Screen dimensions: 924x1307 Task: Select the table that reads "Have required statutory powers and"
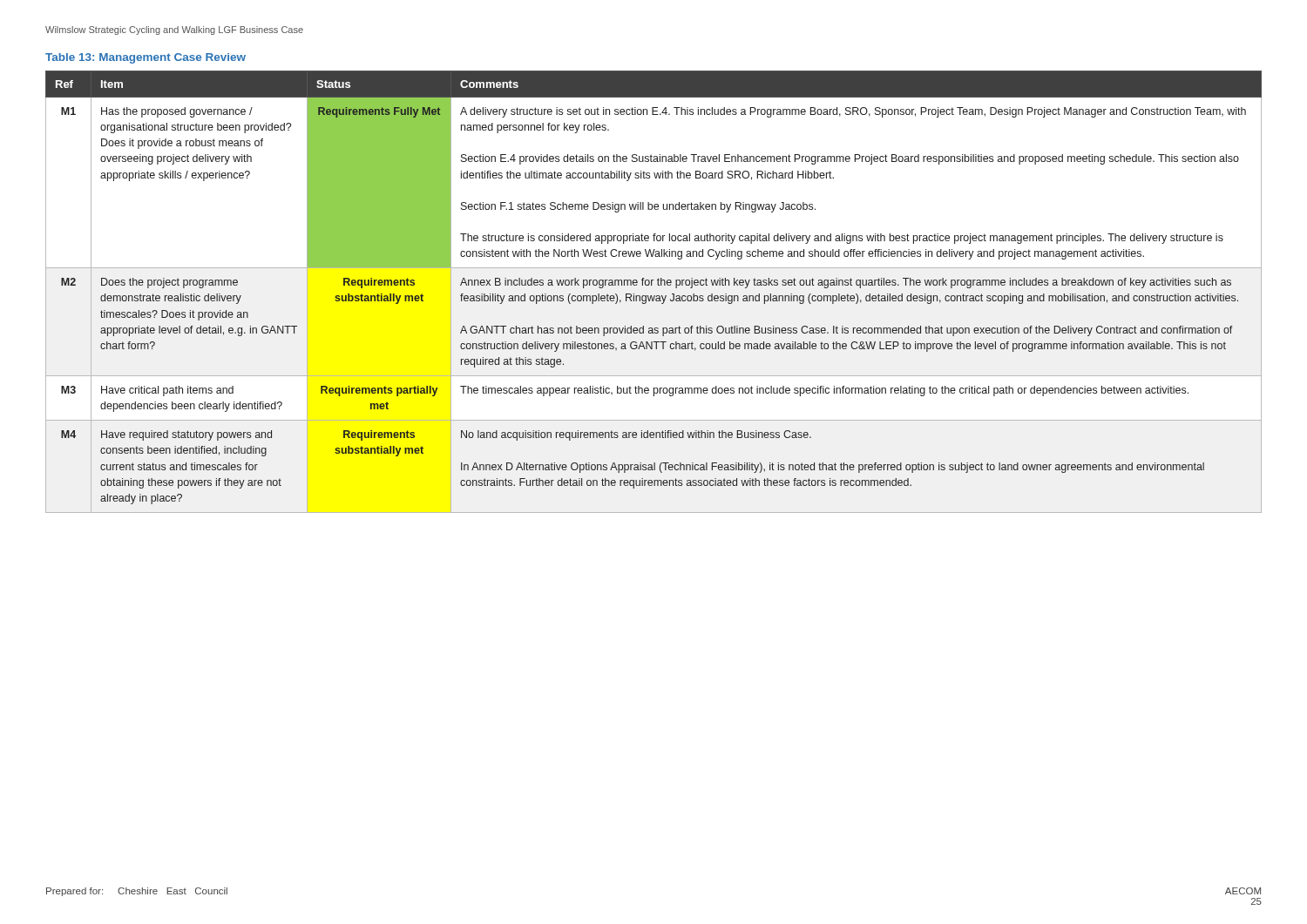pos(654,292)
